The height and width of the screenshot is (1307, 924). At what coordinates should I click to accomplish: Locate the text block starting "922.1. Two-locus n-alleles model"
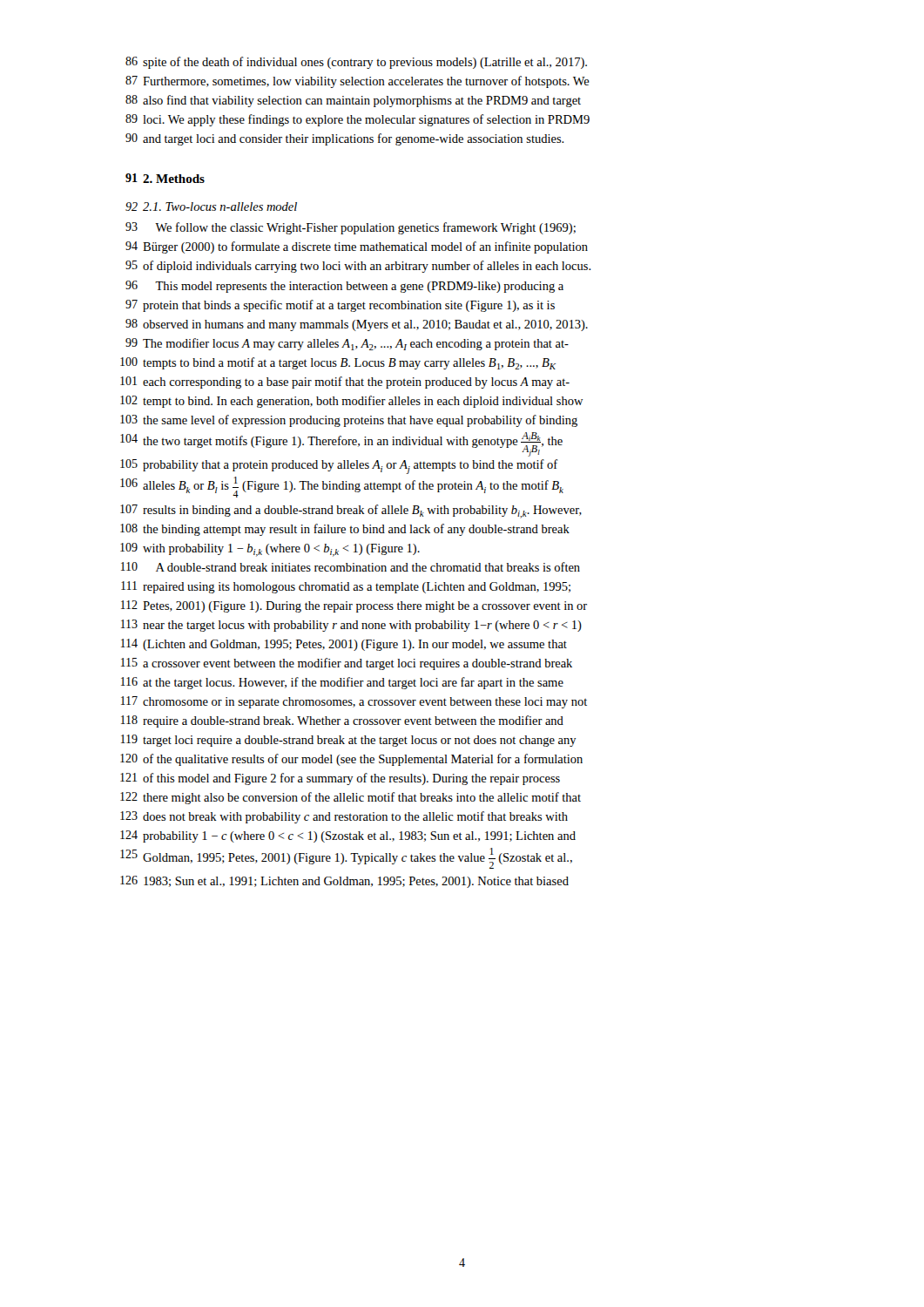(x=201, y=207)
